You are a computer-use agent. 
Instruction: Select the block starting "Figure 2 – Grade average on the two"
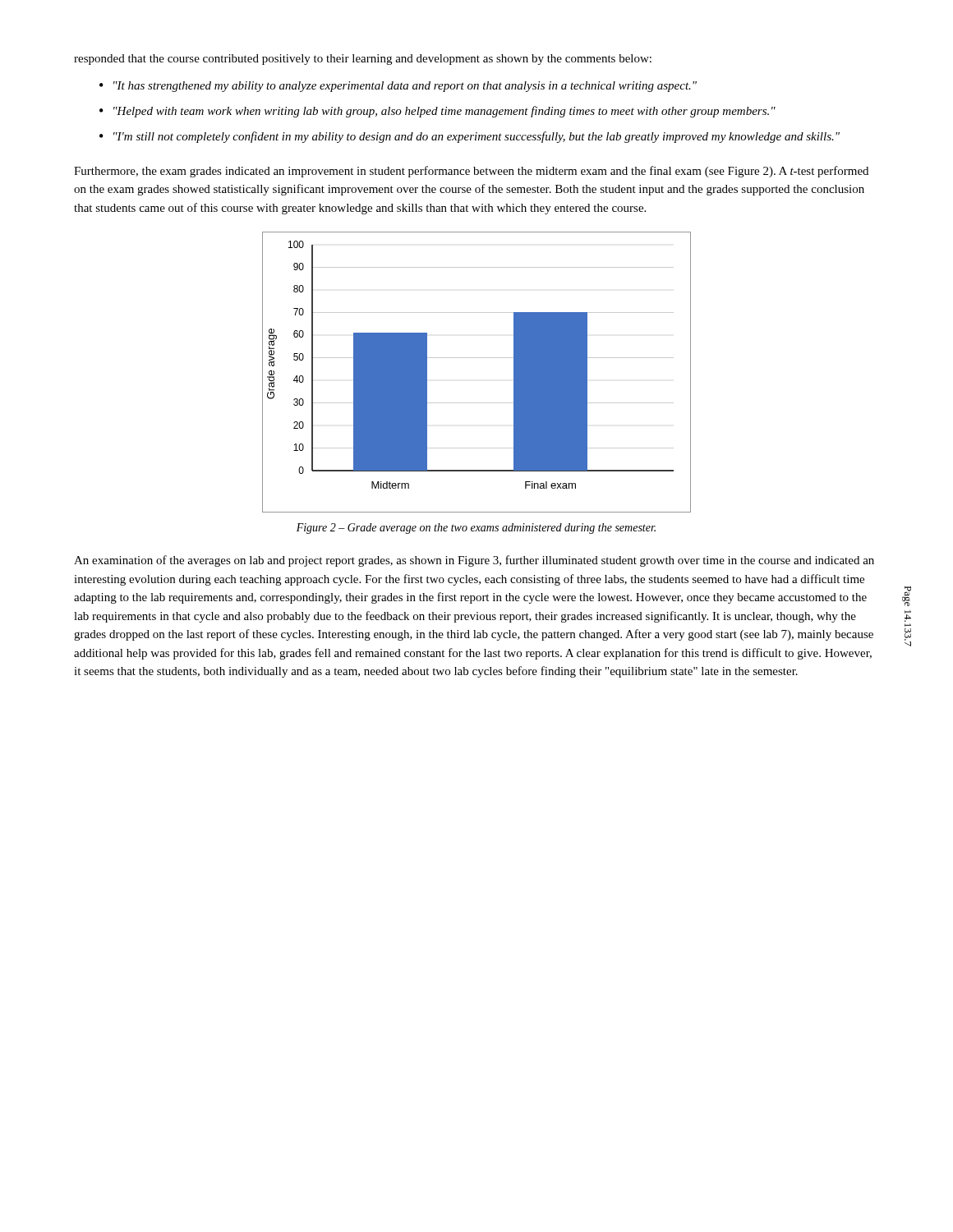point(476,528)
